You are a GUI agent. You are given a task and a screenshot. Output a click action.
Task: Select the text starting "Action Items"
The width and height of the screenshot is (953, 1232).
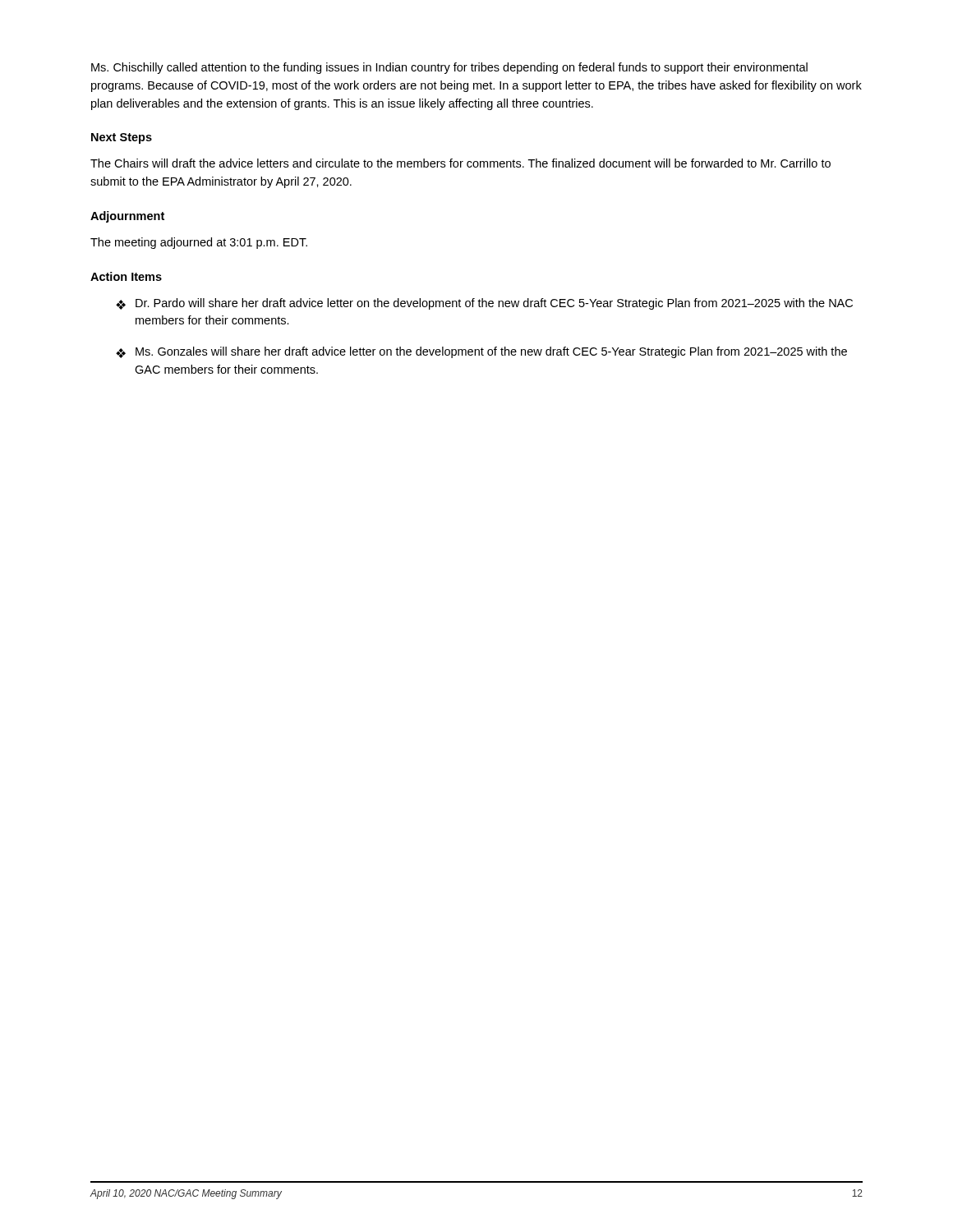click(x=126, y=276)
